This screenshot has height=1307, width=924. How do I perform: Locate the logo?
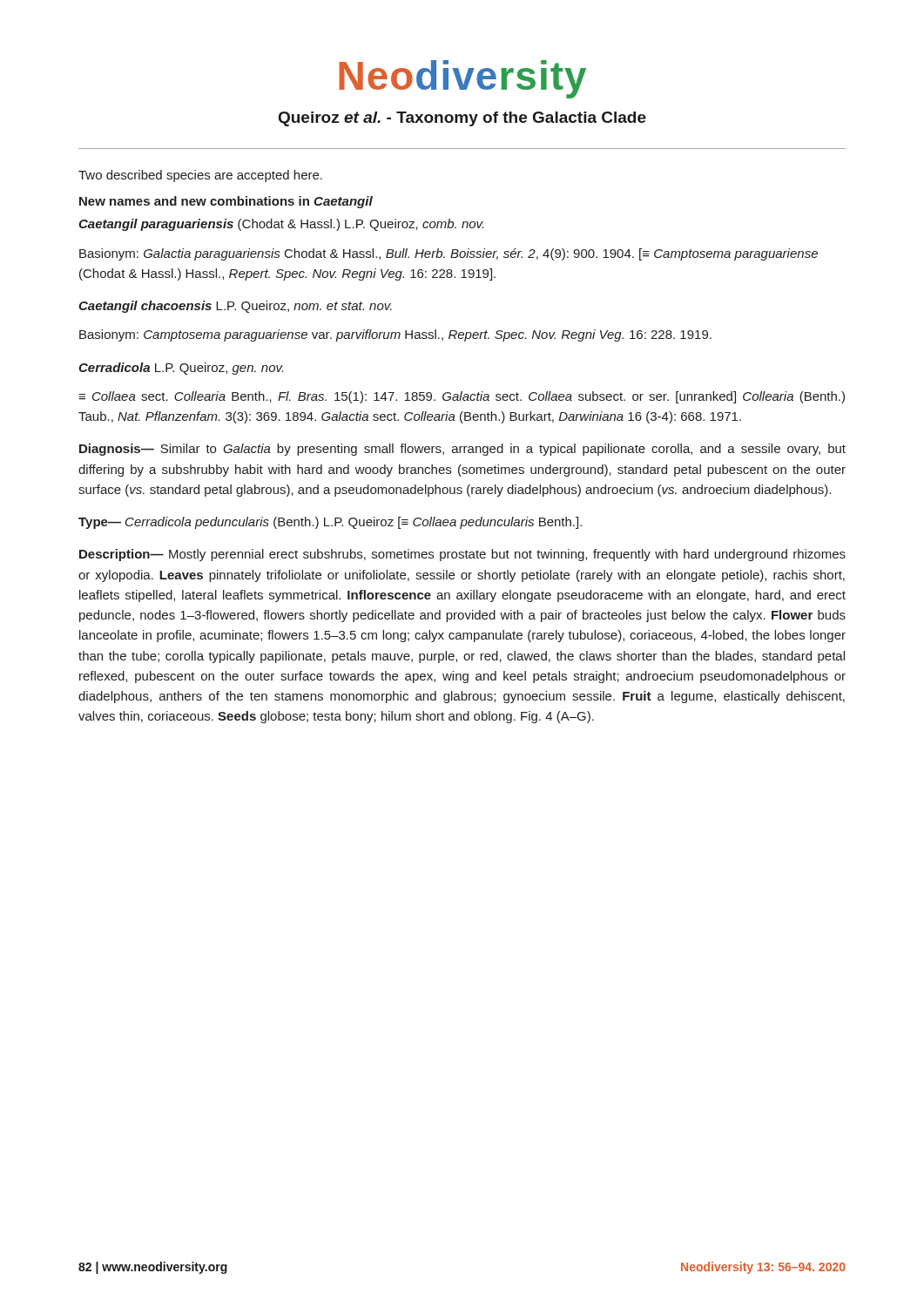(x=462, y=76)
